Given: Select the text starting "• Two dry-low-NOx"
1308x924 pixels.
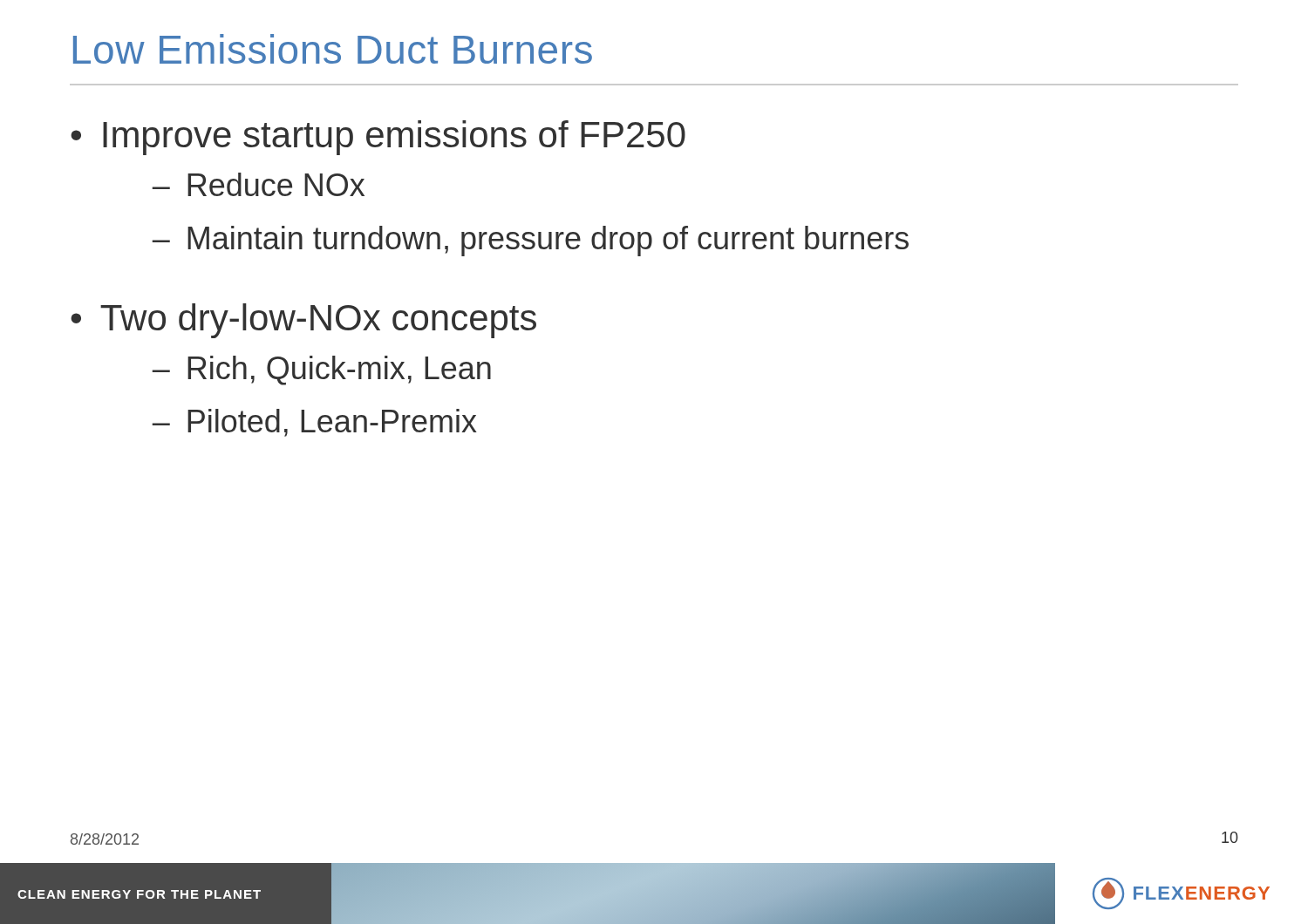Looking at the screenshot, I should pos(304,376).
